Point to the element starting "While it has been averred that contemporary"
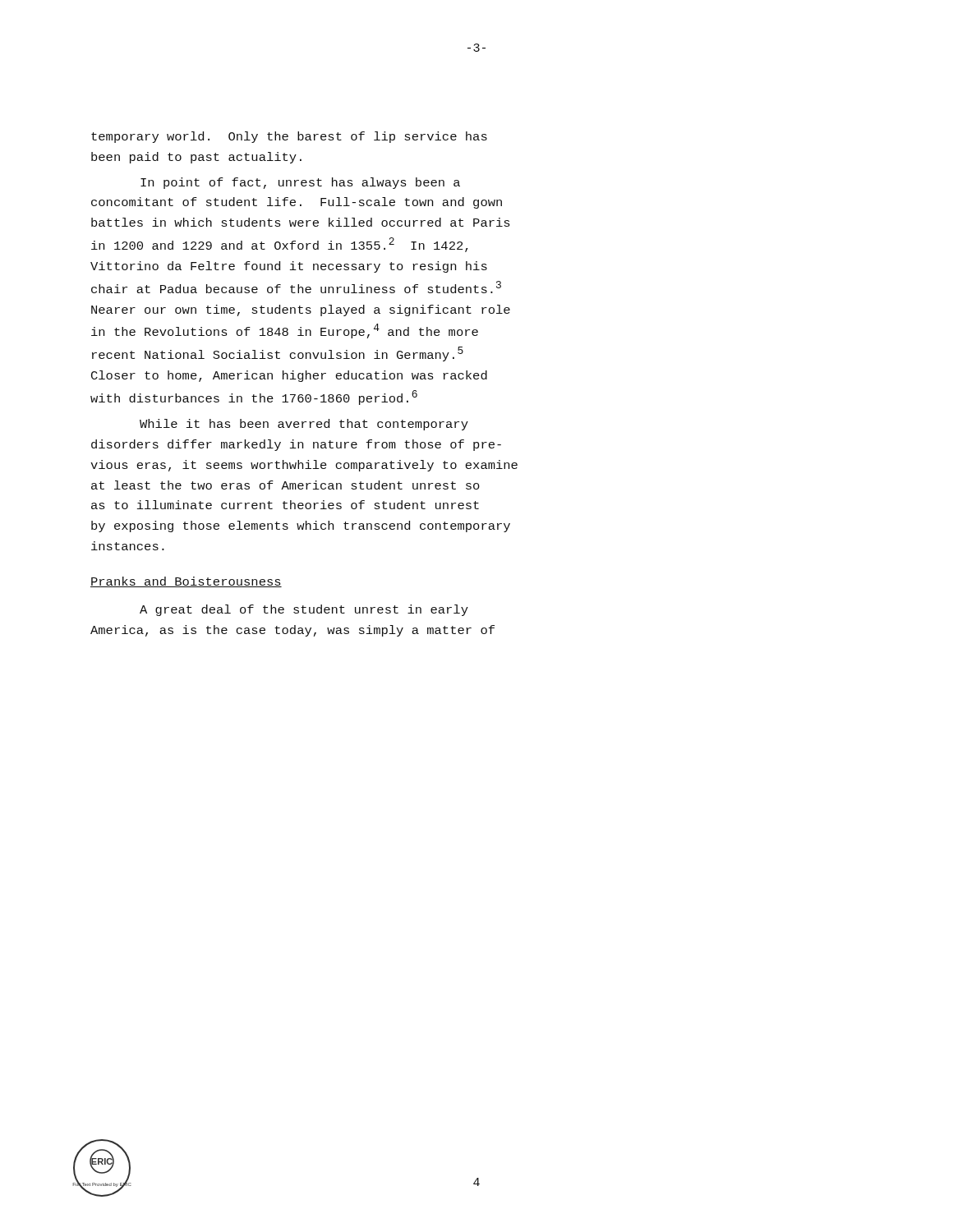Image resolution: width=953 pixels, height=1232 pixels. pos(304,486)
